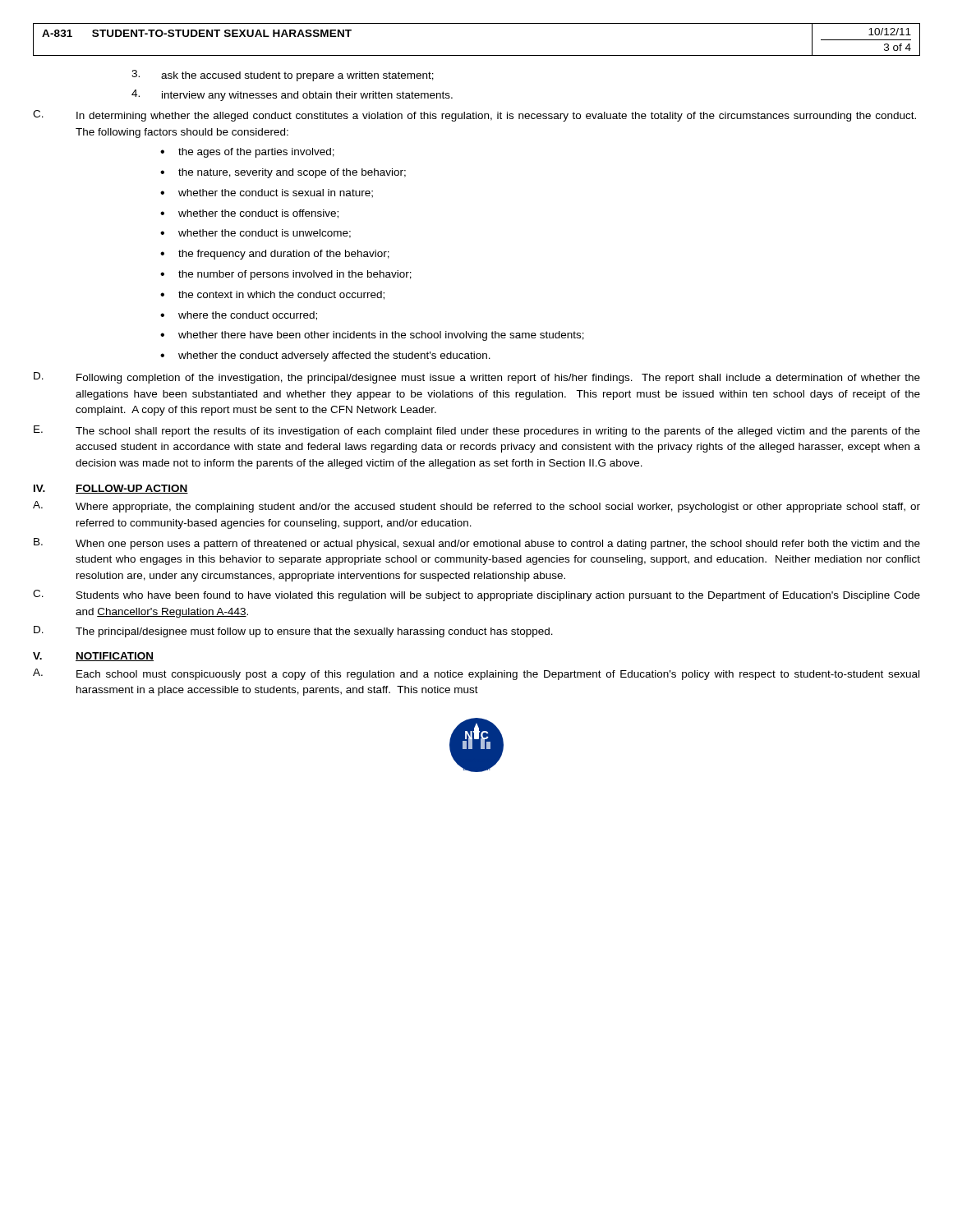Find the region starting "D. The principal/designee must follow up to ensure"

coord(476,632)
